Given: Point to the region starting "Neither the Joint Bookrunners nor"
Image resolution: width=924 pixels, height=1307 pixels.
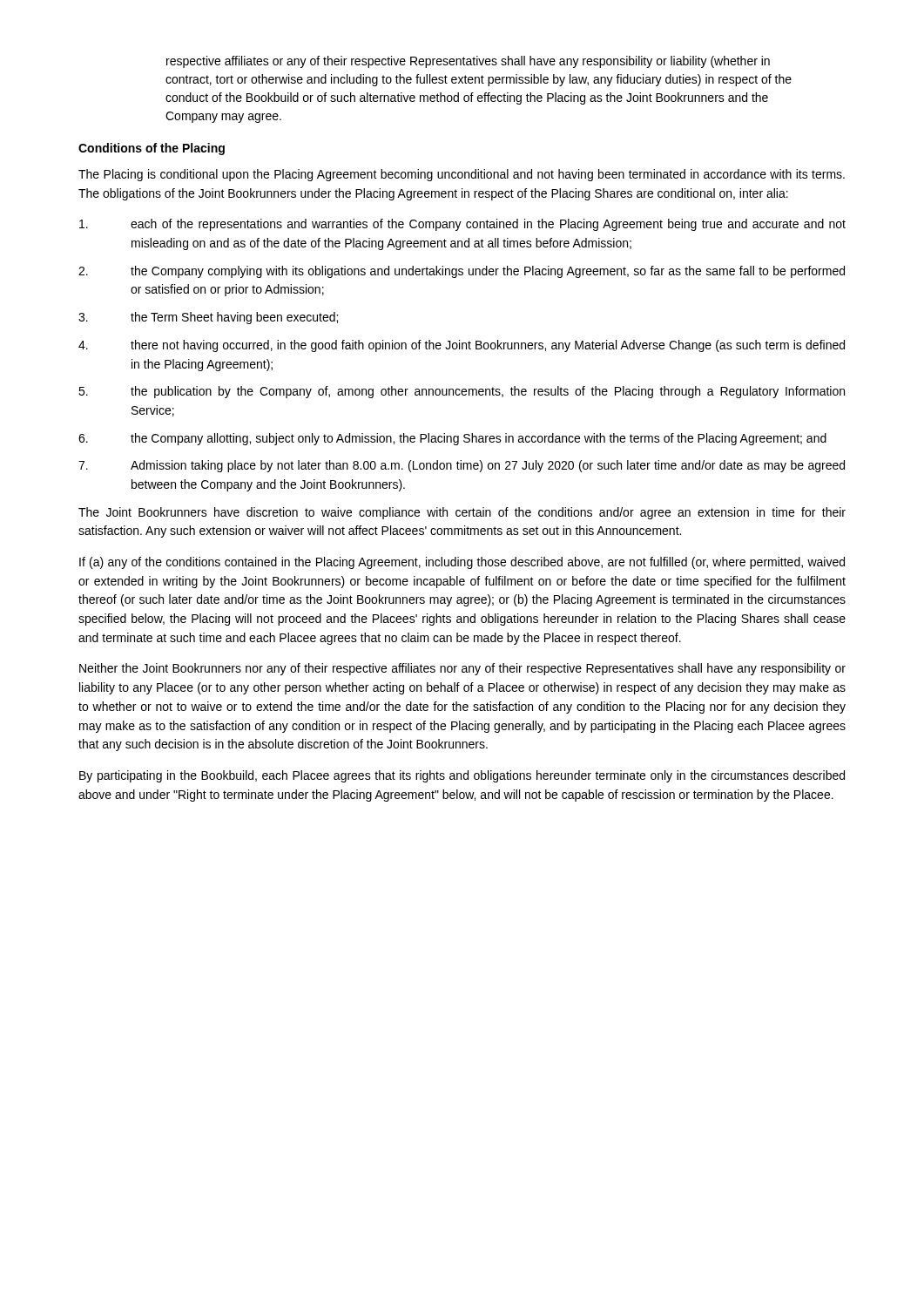Looking at the screenshot, I should point(462,706).
